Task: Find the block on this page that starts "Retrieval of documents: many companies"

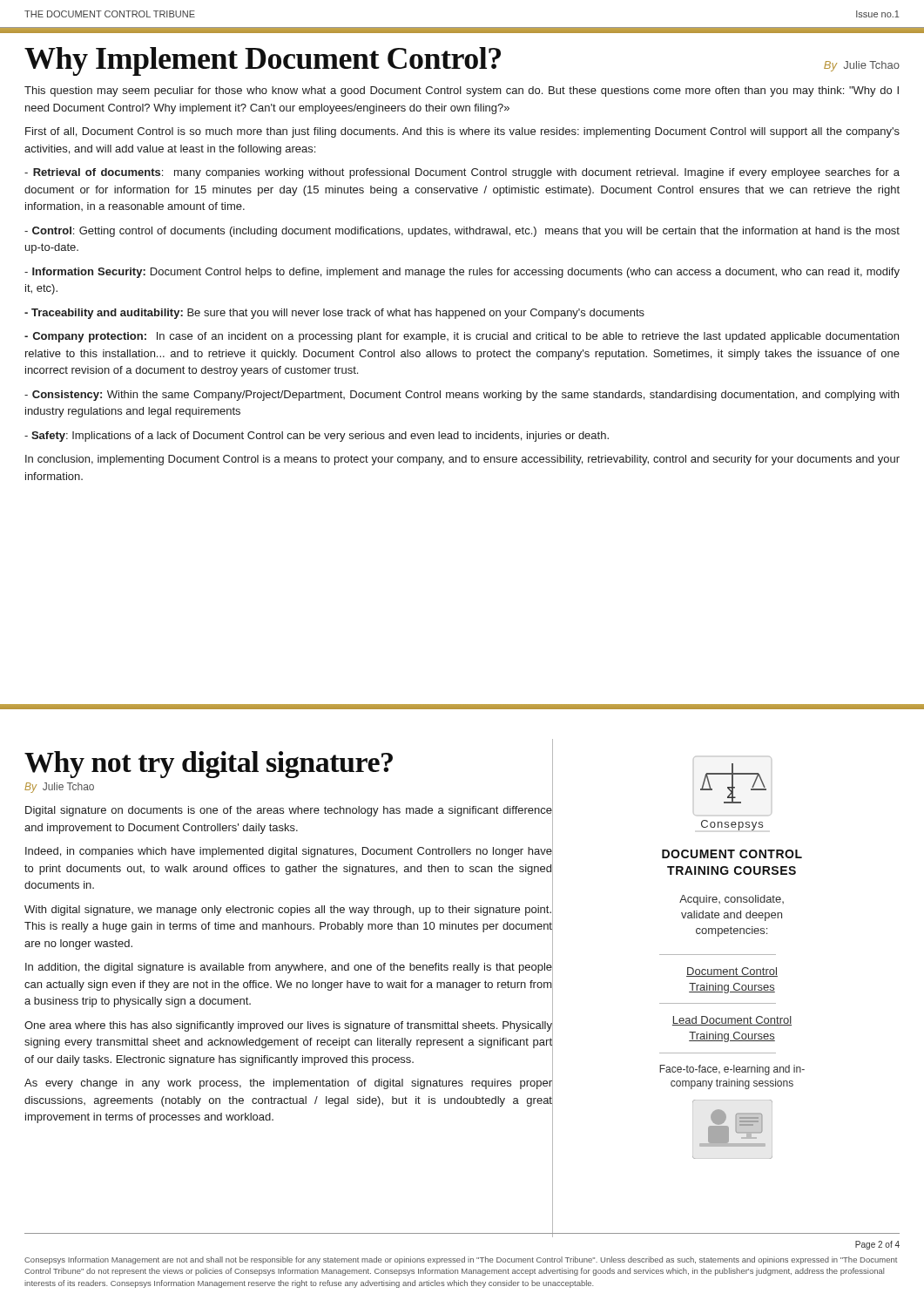Action: [x=462, y=189]
